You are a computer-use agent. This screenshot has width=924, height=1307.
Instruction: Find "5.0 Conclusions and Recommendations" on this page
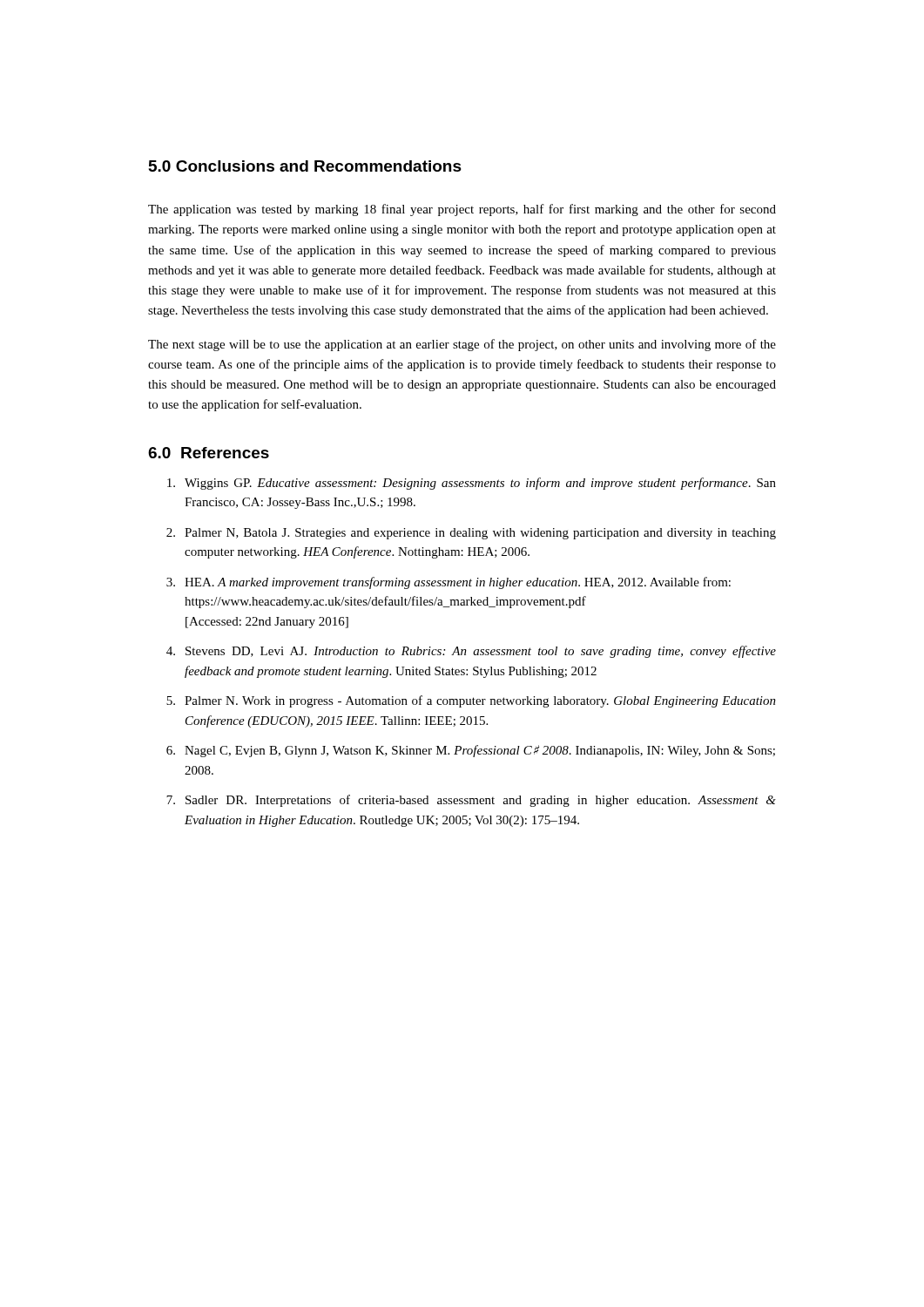[x=305, y=166]
